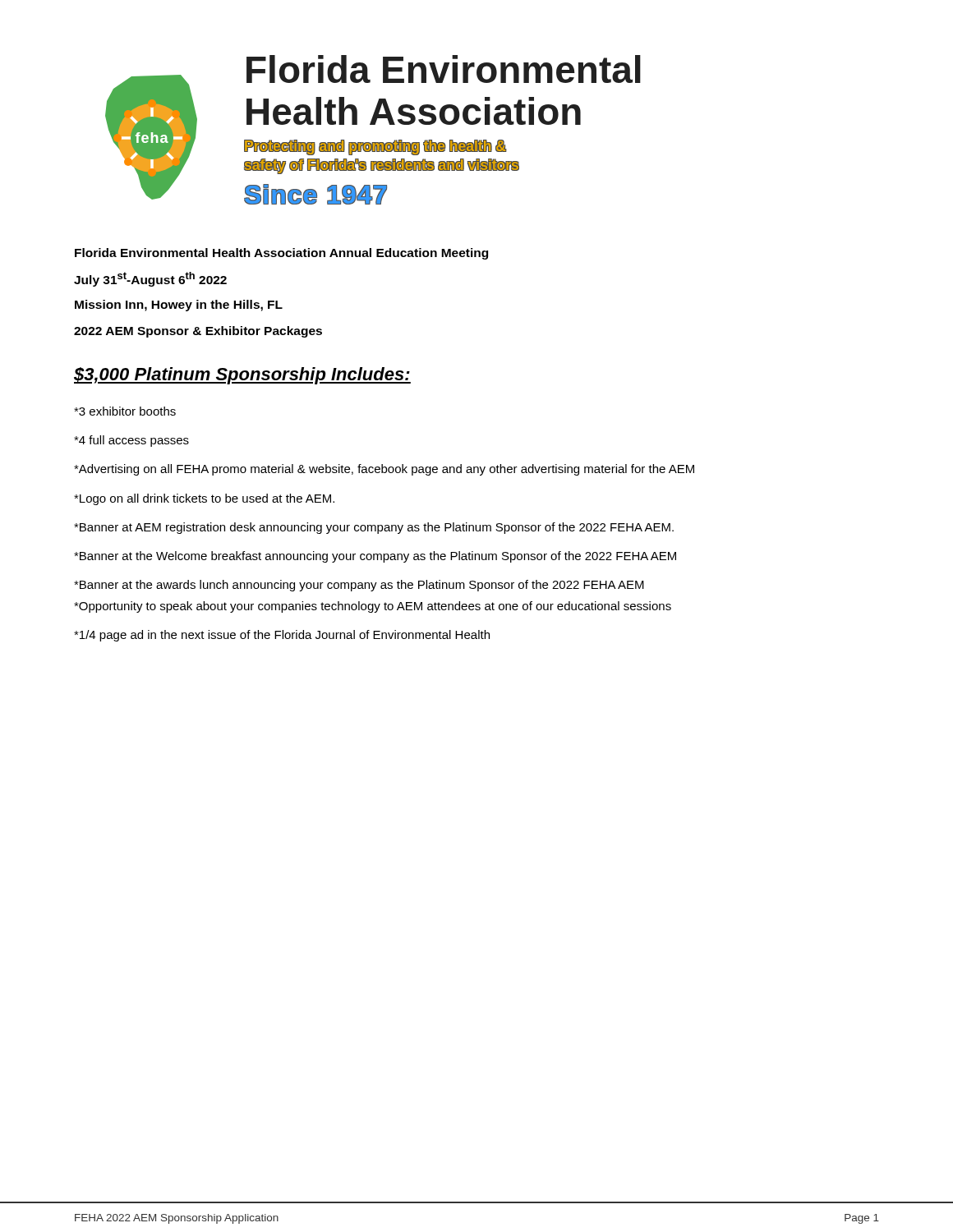Locate the text starting "2022 AEM Sponsor & Exhibitor Packages"

pos(198,330)
